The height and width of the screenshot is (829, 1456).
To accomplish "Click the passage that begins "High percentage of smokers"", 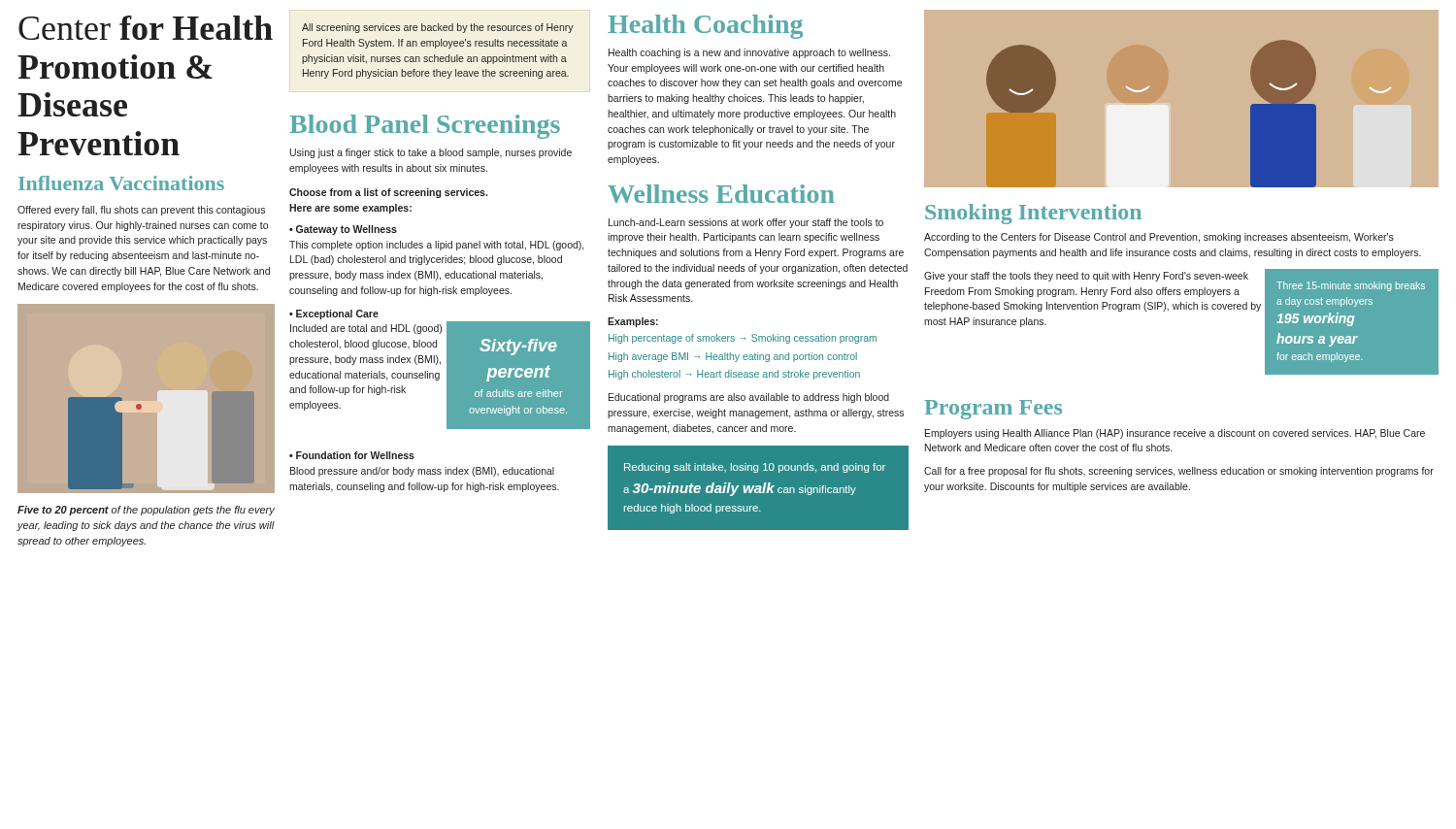I will coord(758,356).
